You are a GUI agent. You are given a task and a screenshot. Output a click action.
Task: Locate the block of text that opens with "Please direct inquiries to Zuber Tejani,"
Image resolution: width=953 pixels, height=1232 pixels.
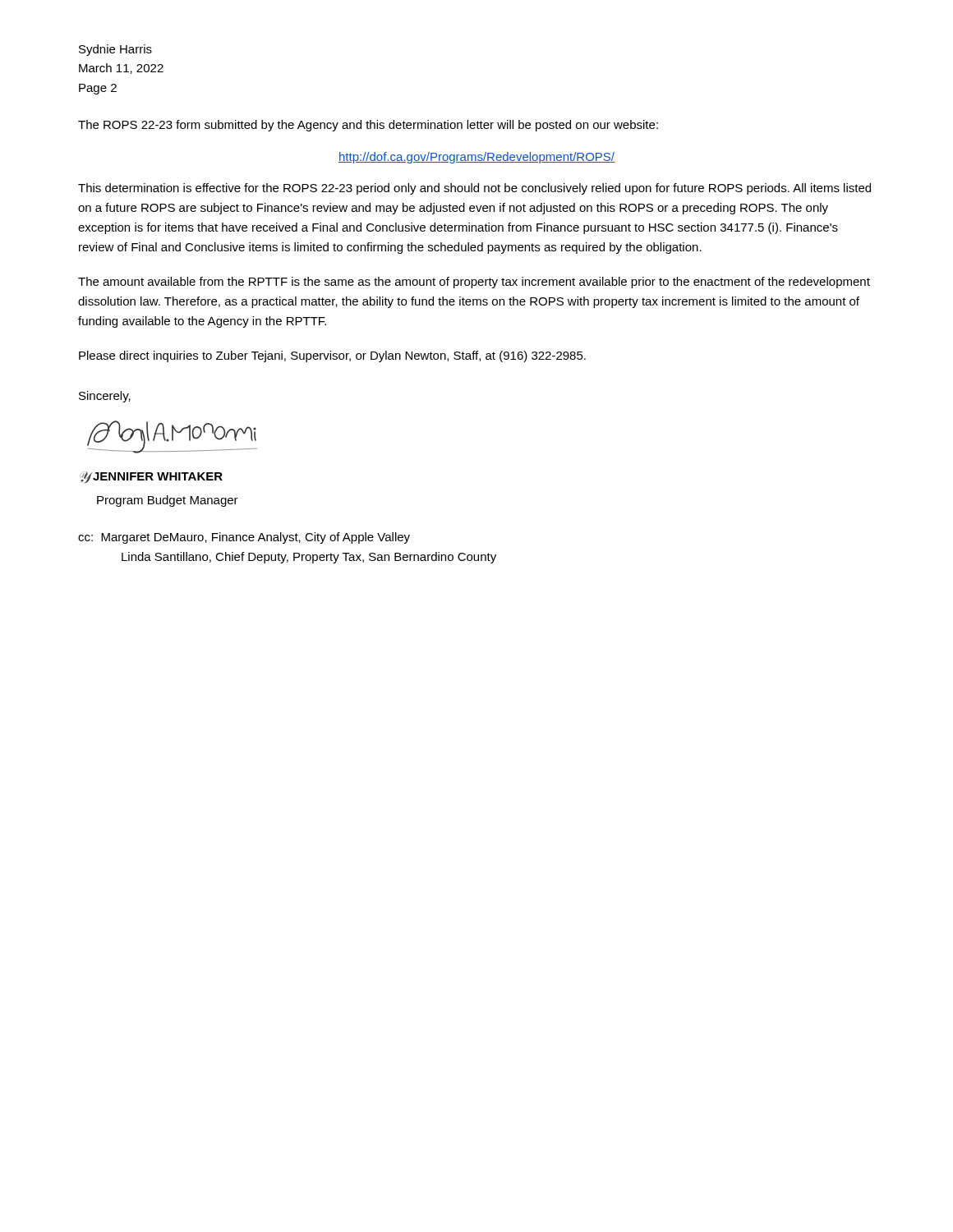click(x=332, y=355)
